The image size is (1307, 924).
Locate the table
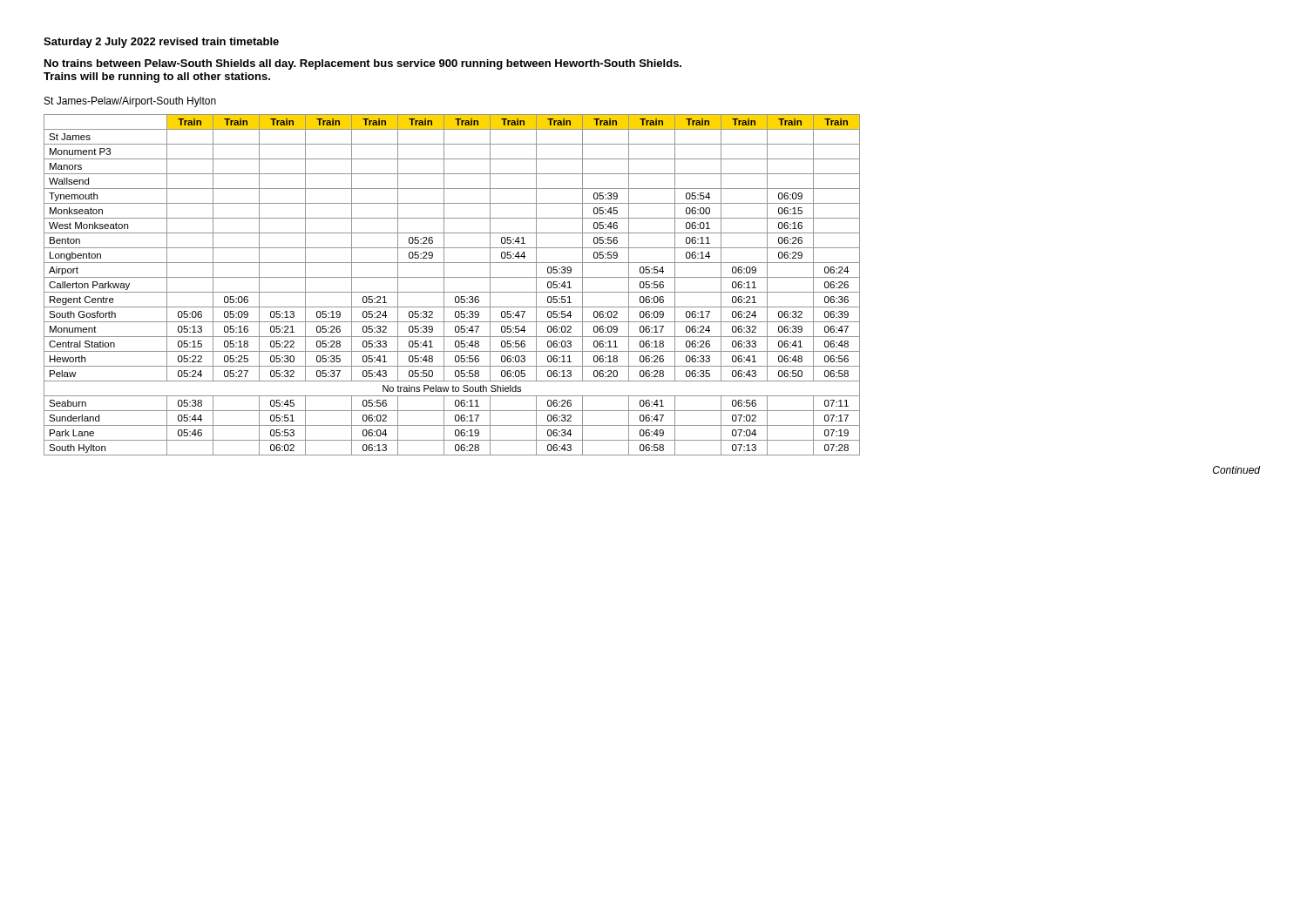point(654,285)
